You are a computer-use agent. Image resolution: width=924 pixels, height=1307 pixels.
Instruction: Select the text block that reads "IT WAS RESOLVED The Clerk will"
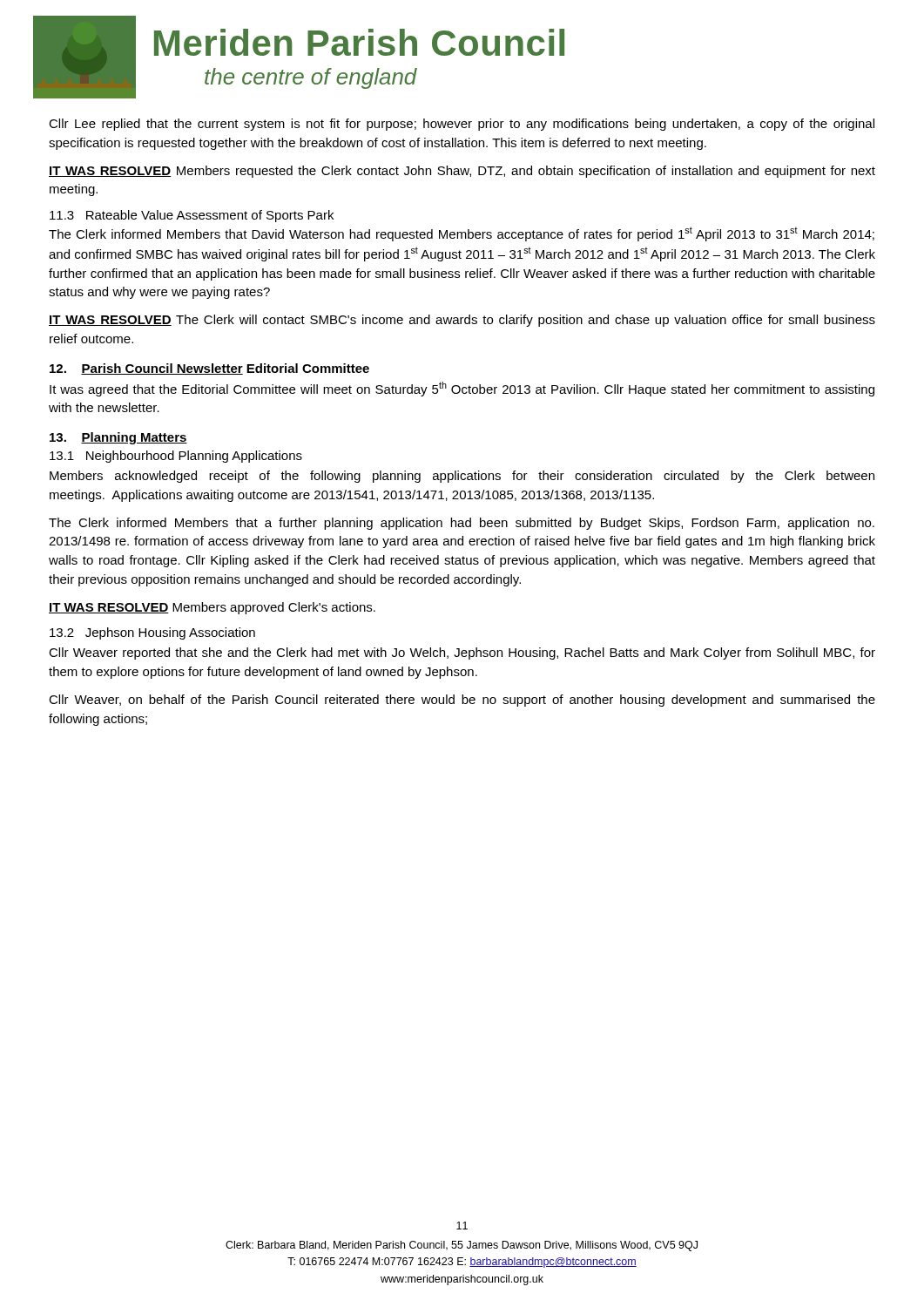pyautogui.click(x=462, y=329)
